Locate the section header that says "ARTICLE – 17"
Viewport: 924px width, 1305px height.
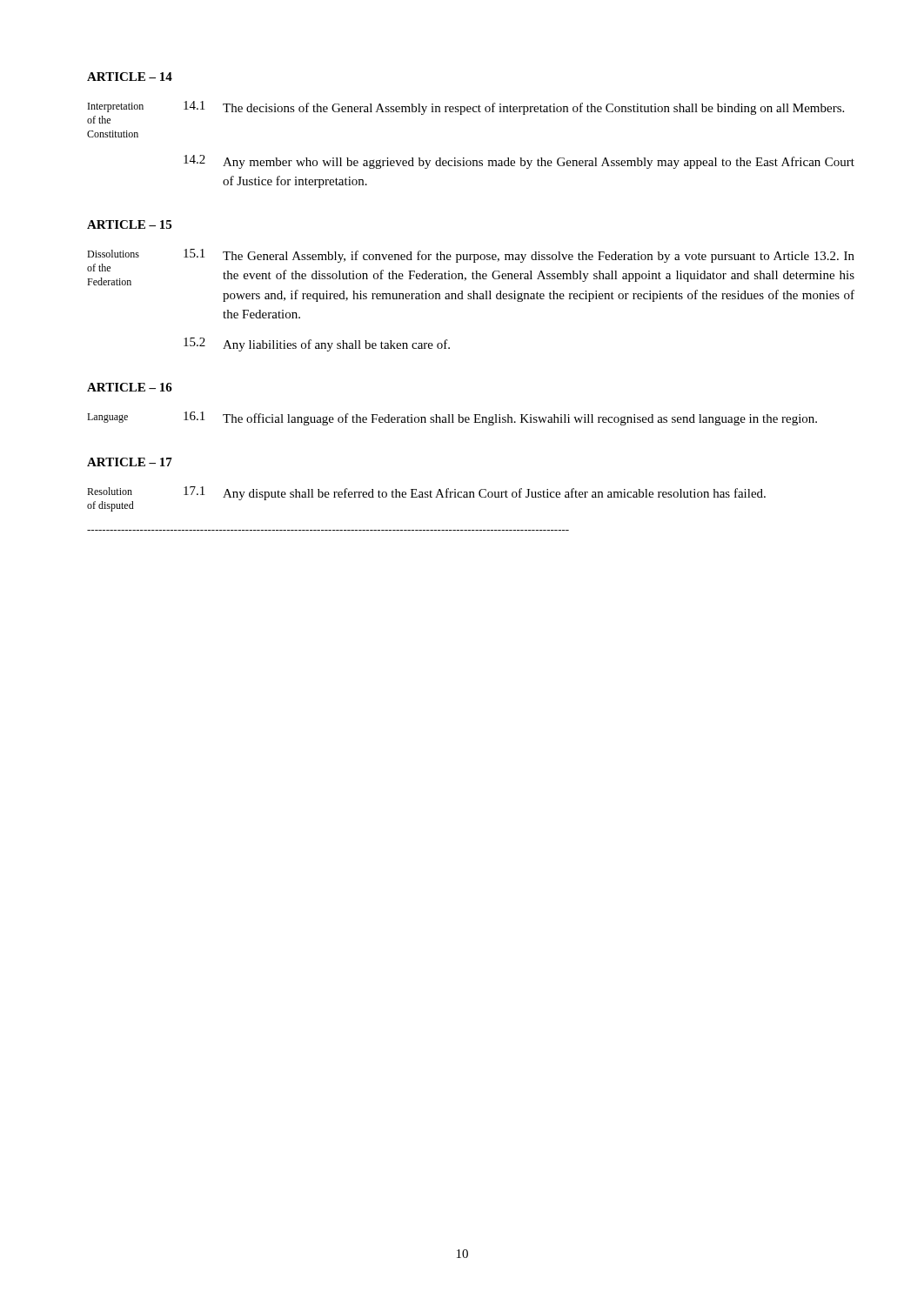coord(130,462)
